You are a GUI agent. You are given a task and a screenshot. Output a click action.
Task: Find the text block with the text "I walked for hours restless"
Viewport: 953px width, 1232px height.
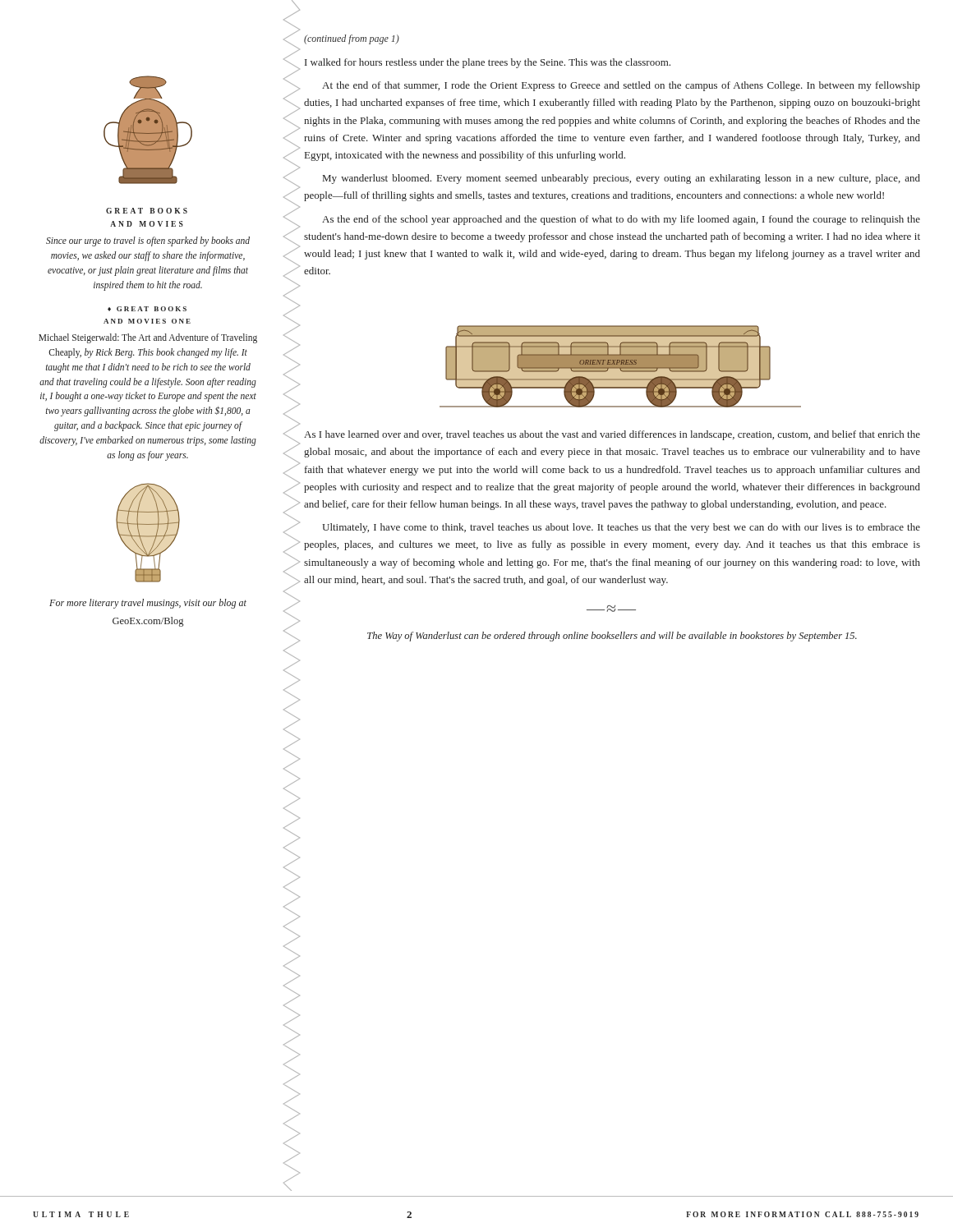(612, 166)
